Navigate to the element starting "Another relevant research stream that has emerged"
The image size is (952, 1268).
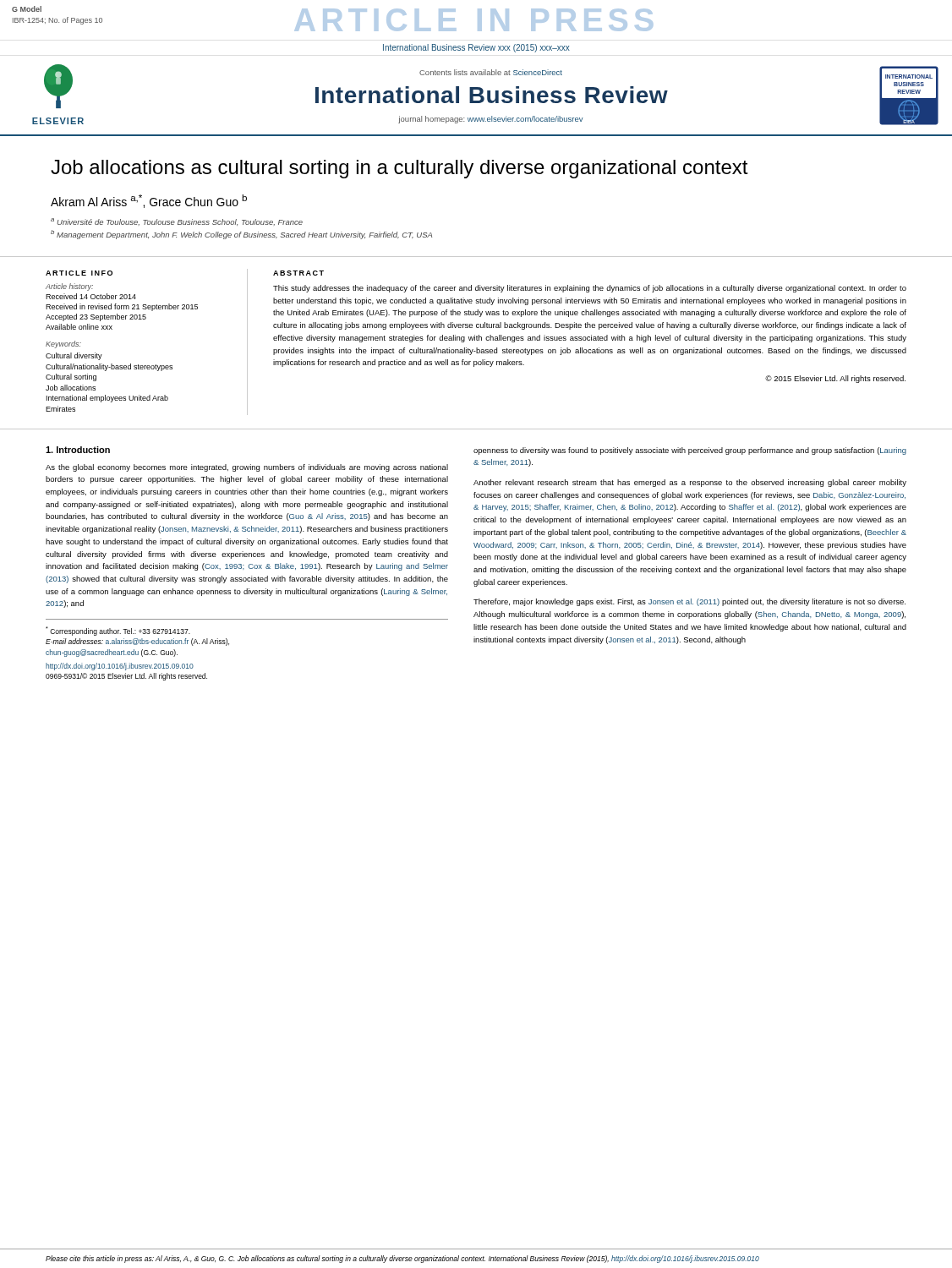click(x=690, y=532)
